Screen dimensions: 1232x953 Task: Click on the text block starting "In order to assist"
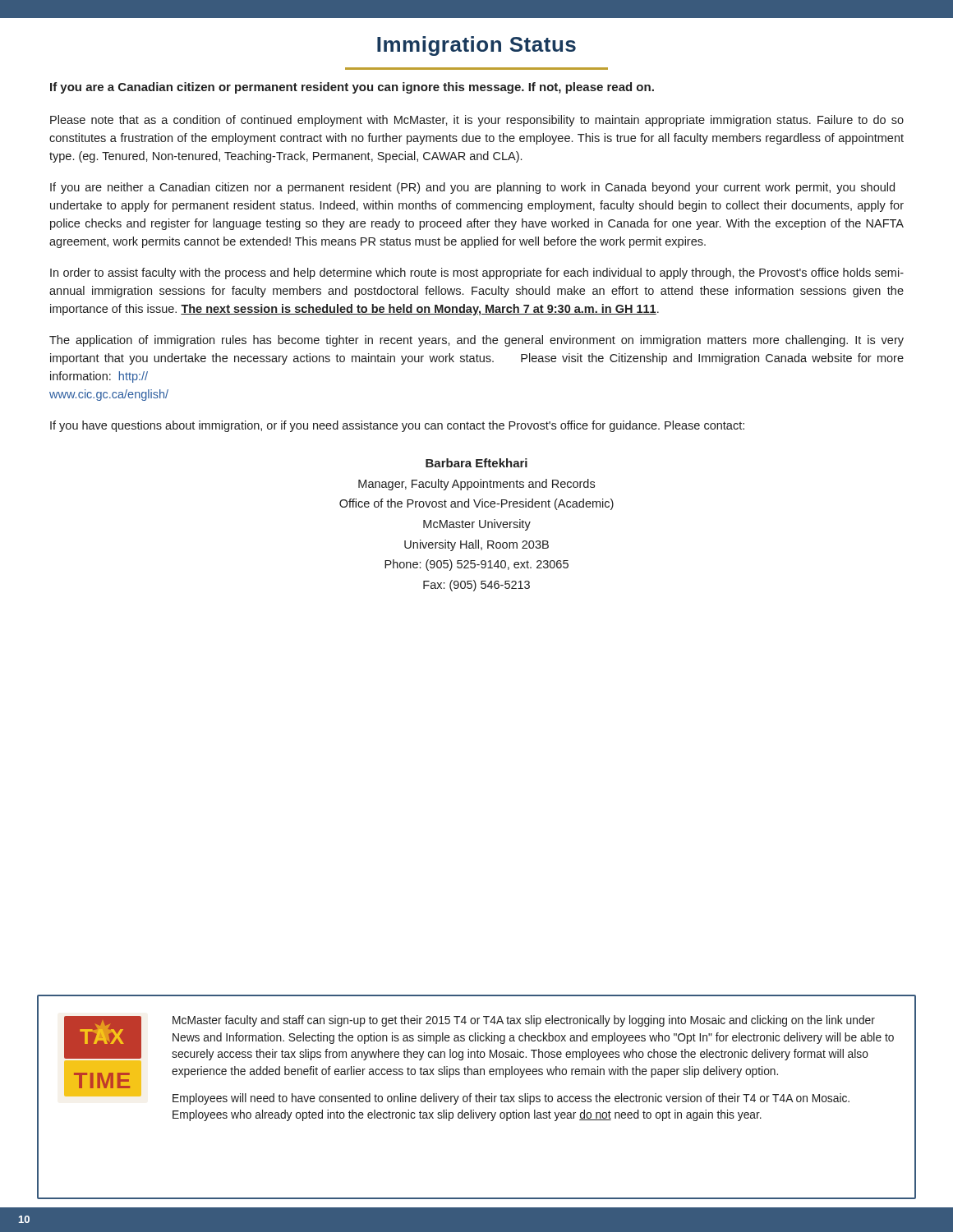coord(476,291)
